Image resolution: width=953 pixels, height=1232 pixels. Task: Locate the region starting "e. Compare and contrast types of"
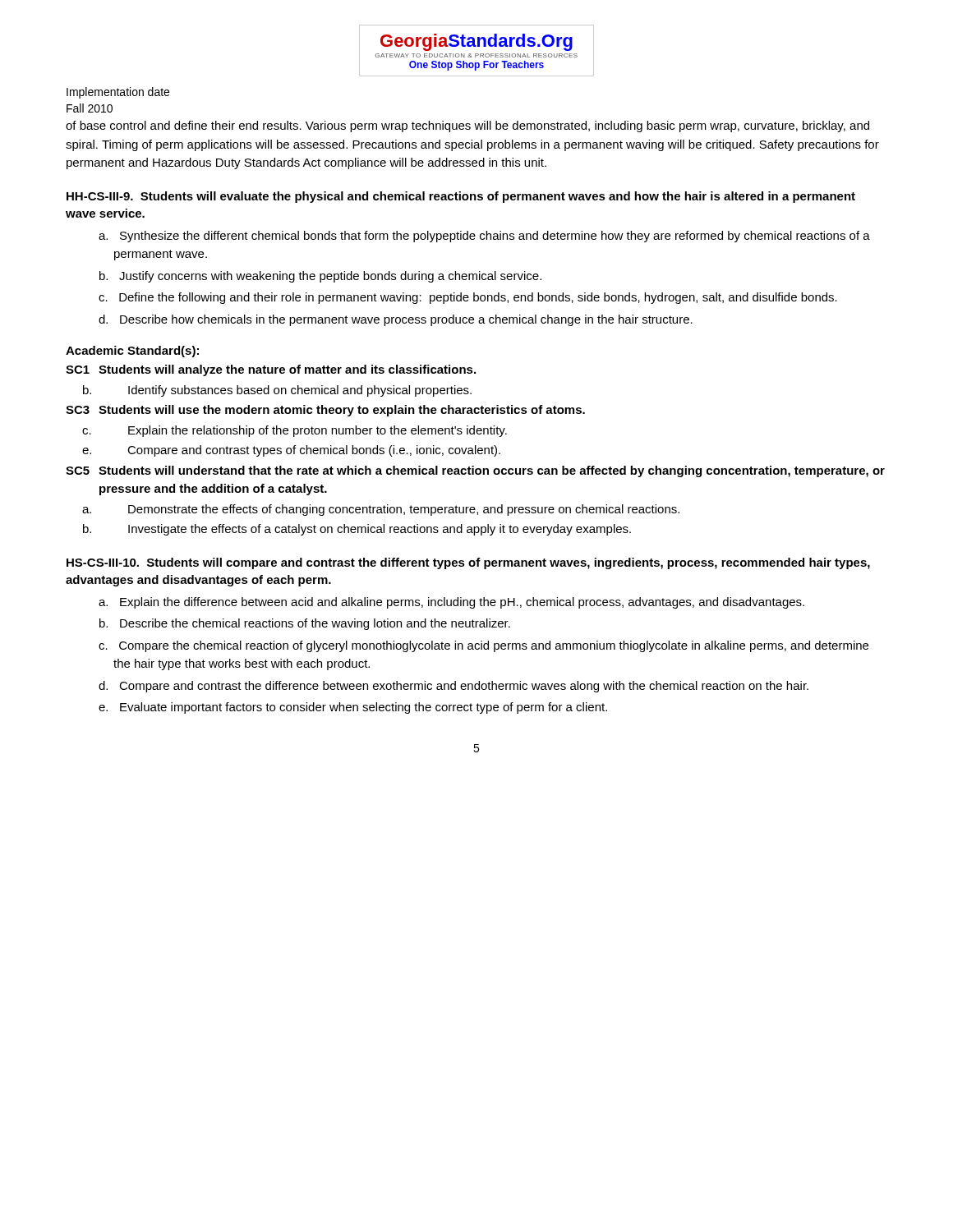click(x=476, y=450)
